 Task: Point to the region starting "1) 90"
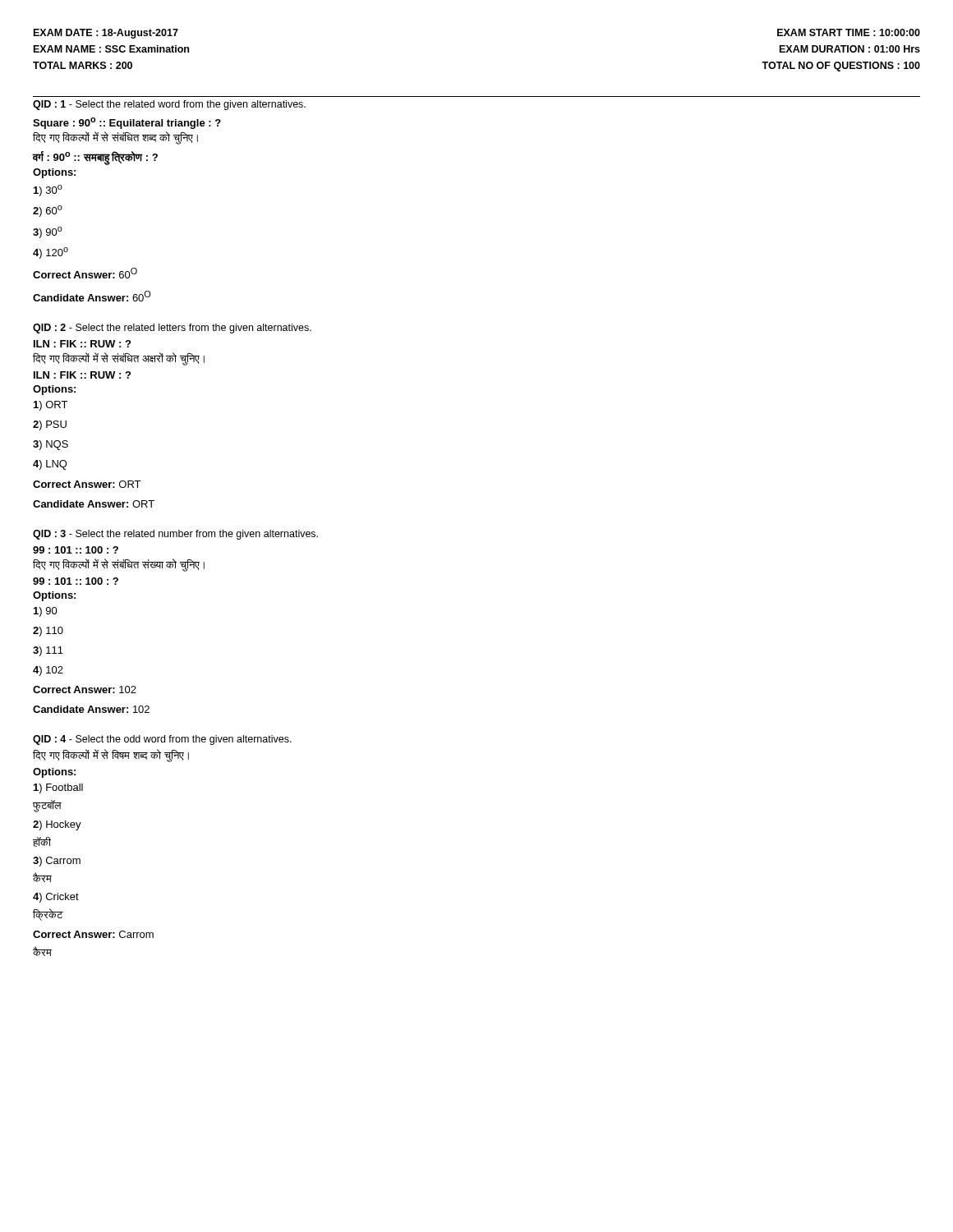[45, 610]
